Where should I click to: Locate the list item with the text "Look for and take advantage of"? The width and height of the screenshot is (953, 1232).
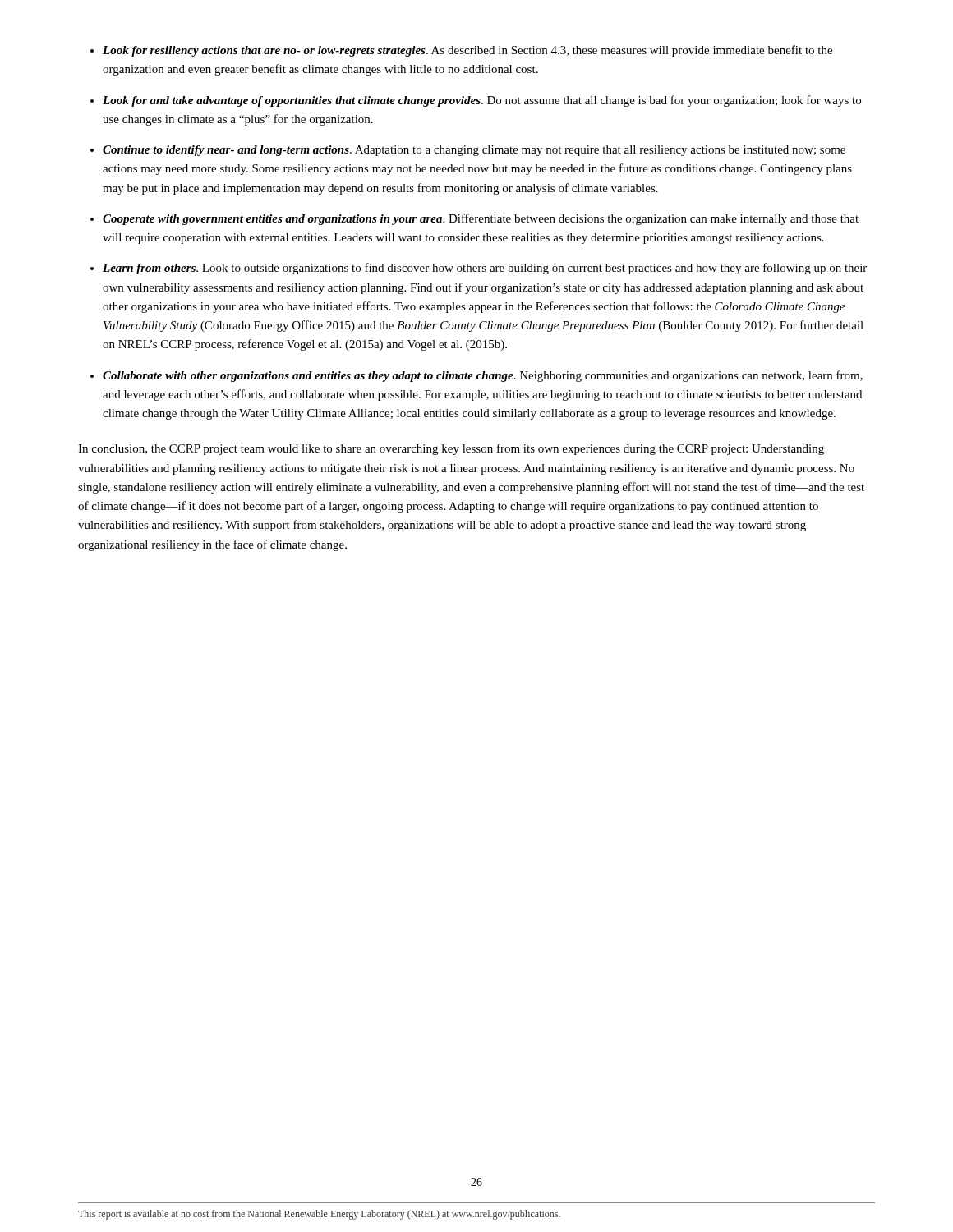482,109
